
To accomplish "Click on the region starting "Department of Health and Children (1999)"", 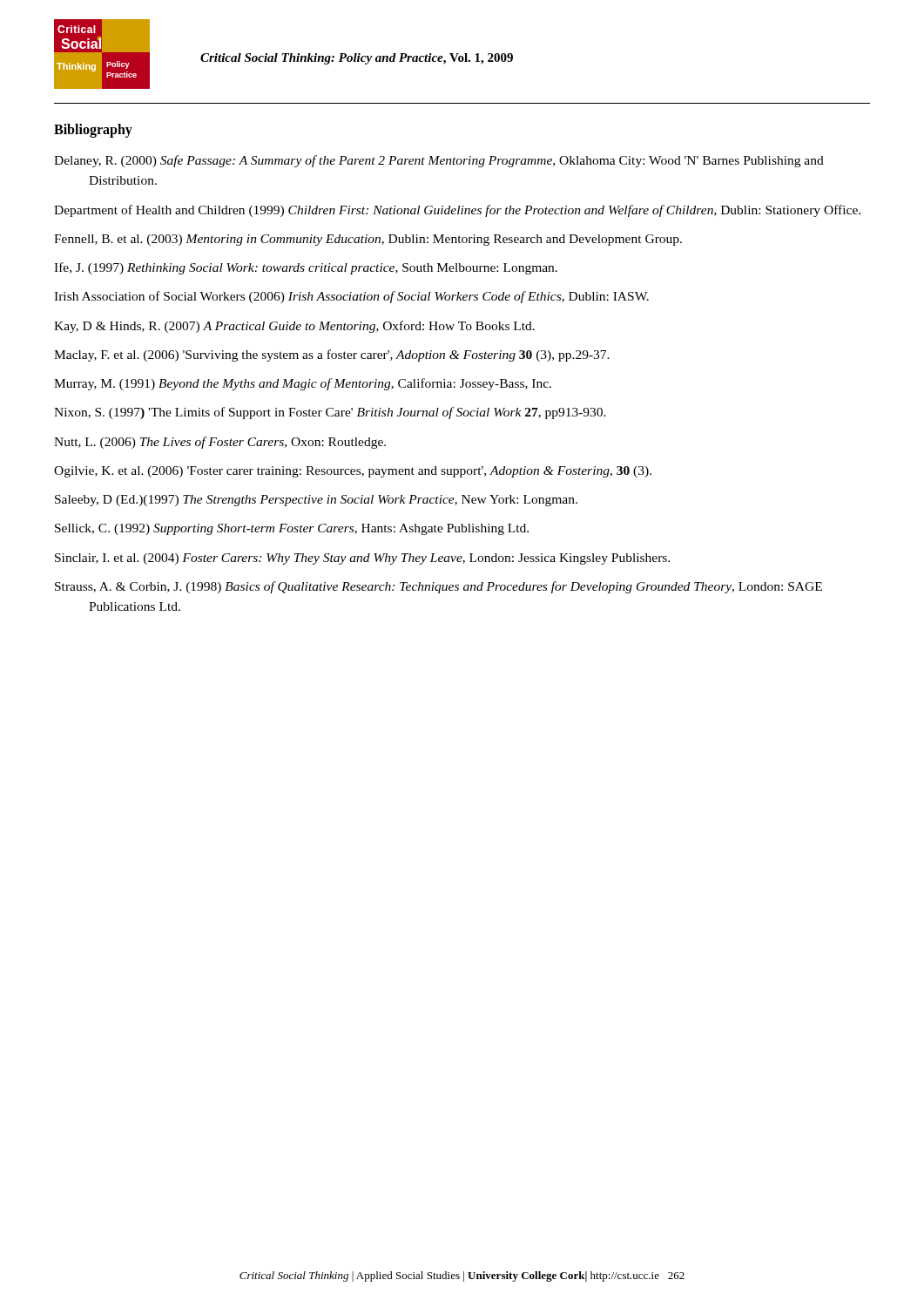I will click(x=458, y=209).
